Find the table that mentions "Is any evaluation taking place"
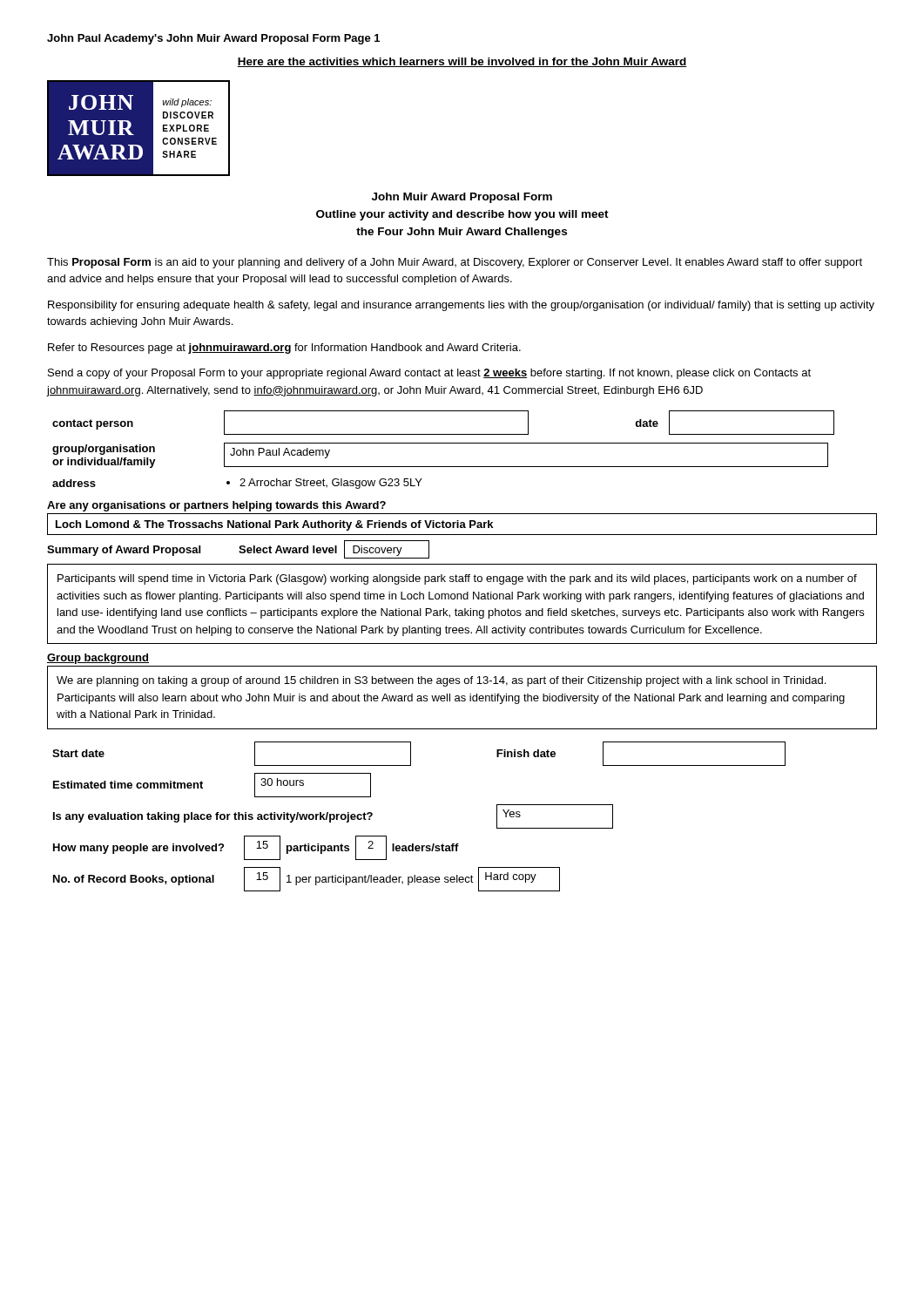924x1307 pixels. click(462, 816)
